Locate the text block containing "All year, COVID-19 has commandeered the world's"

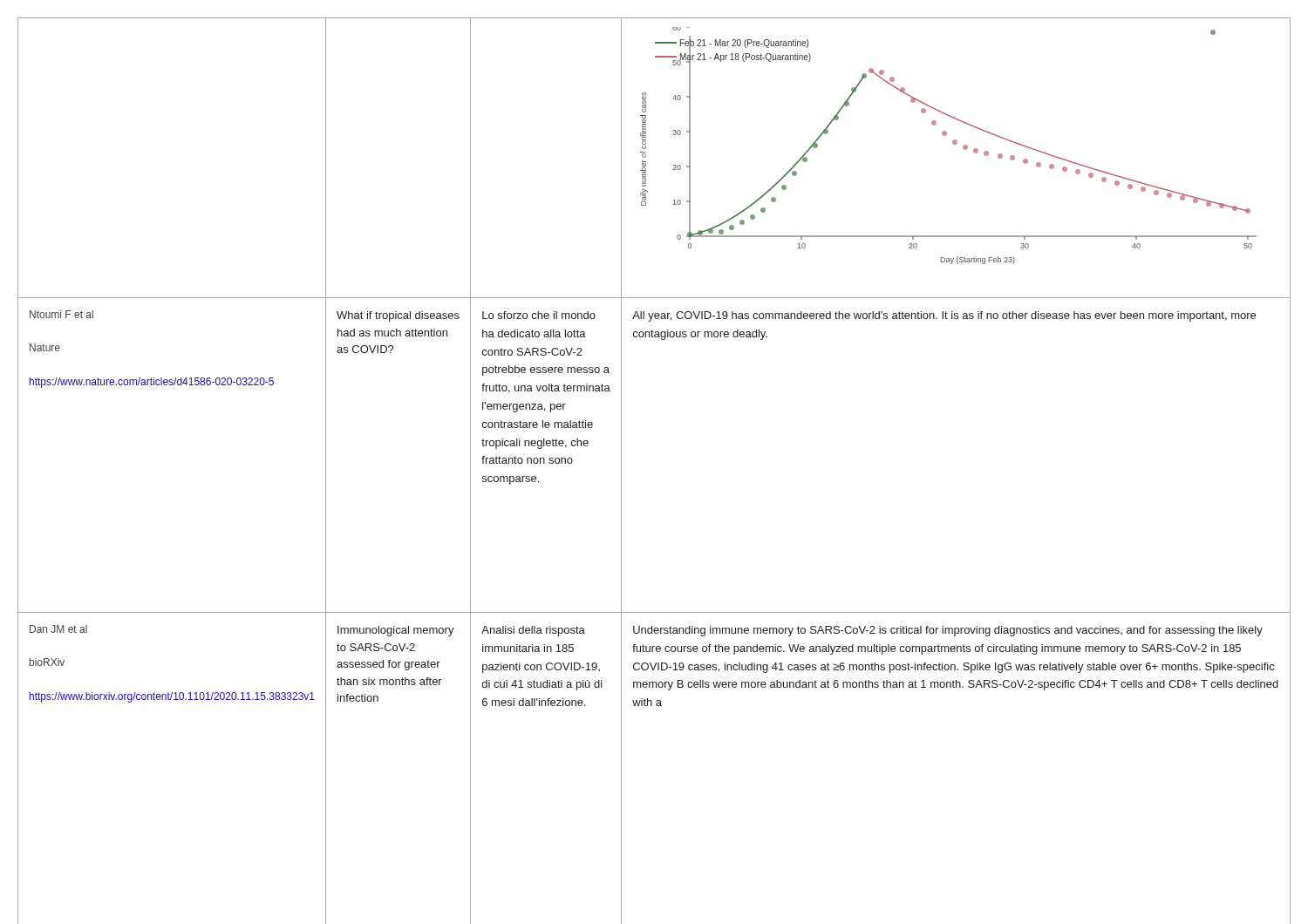[944, 324]
